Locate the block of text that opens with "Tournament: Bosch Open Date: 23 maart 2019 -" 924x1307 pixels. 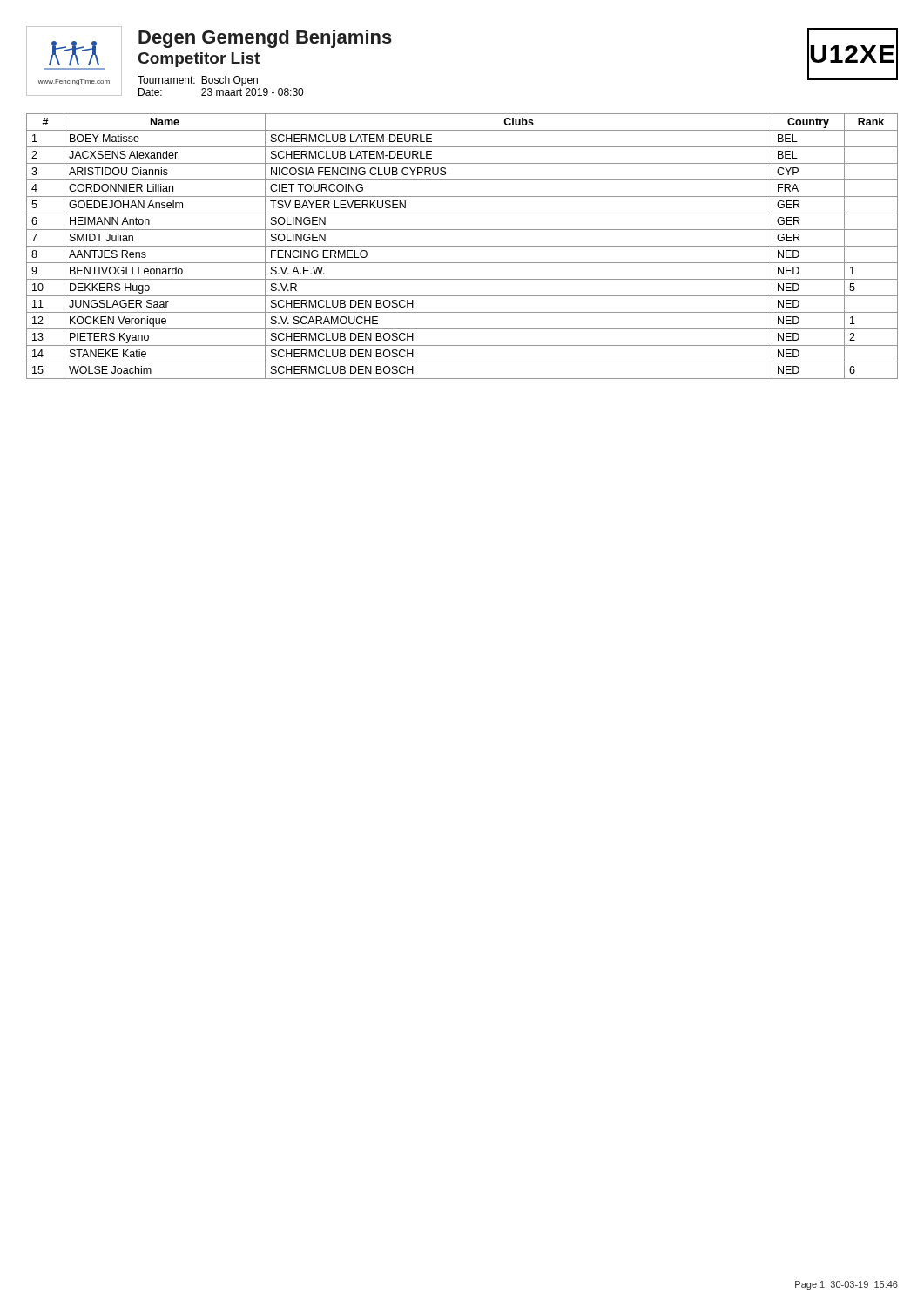223,86
